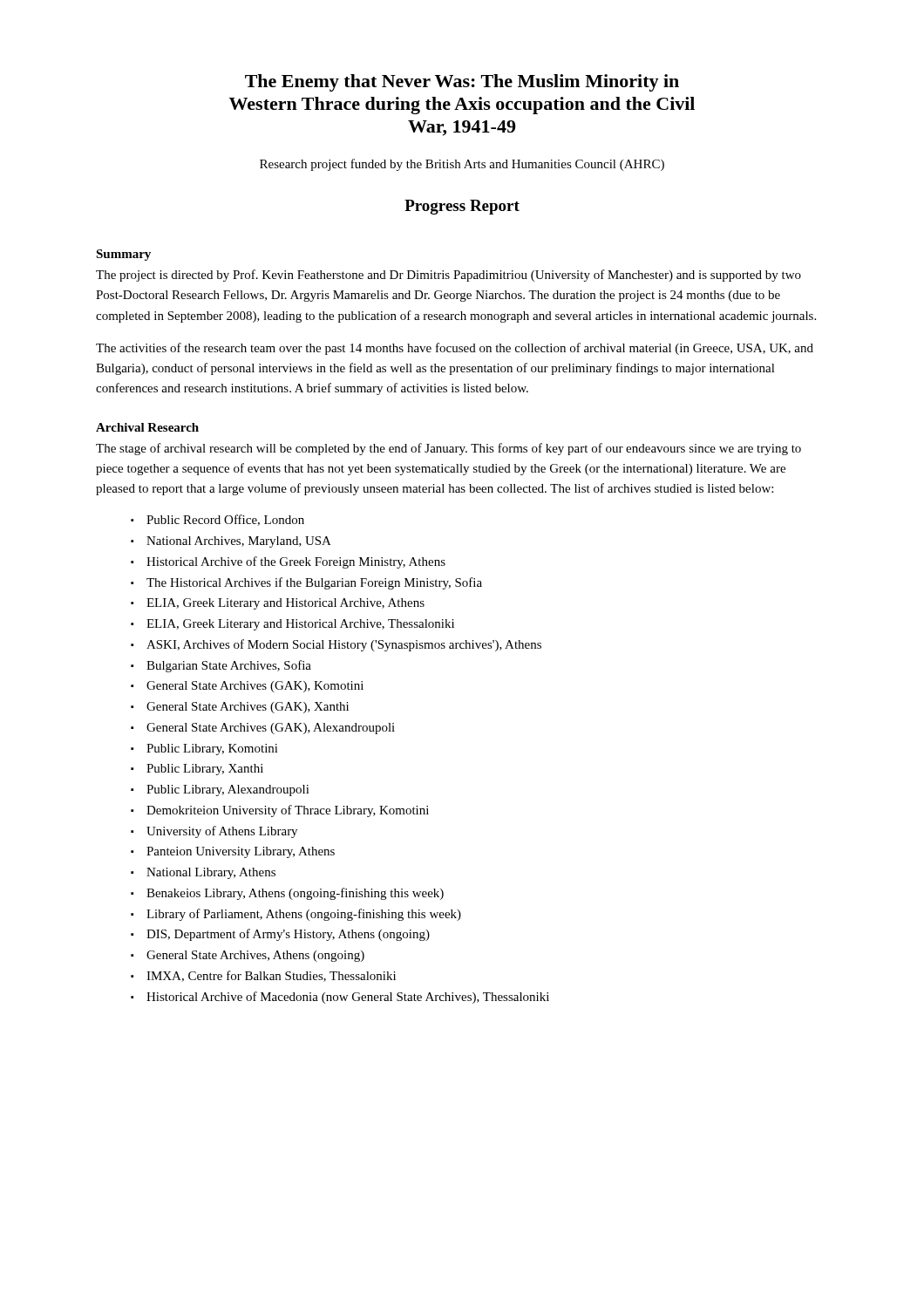Where does it say "General State Archives, Athens (ongoing)"?
924x1308 pixels.
pyautogui.click(x=255, y=955)
